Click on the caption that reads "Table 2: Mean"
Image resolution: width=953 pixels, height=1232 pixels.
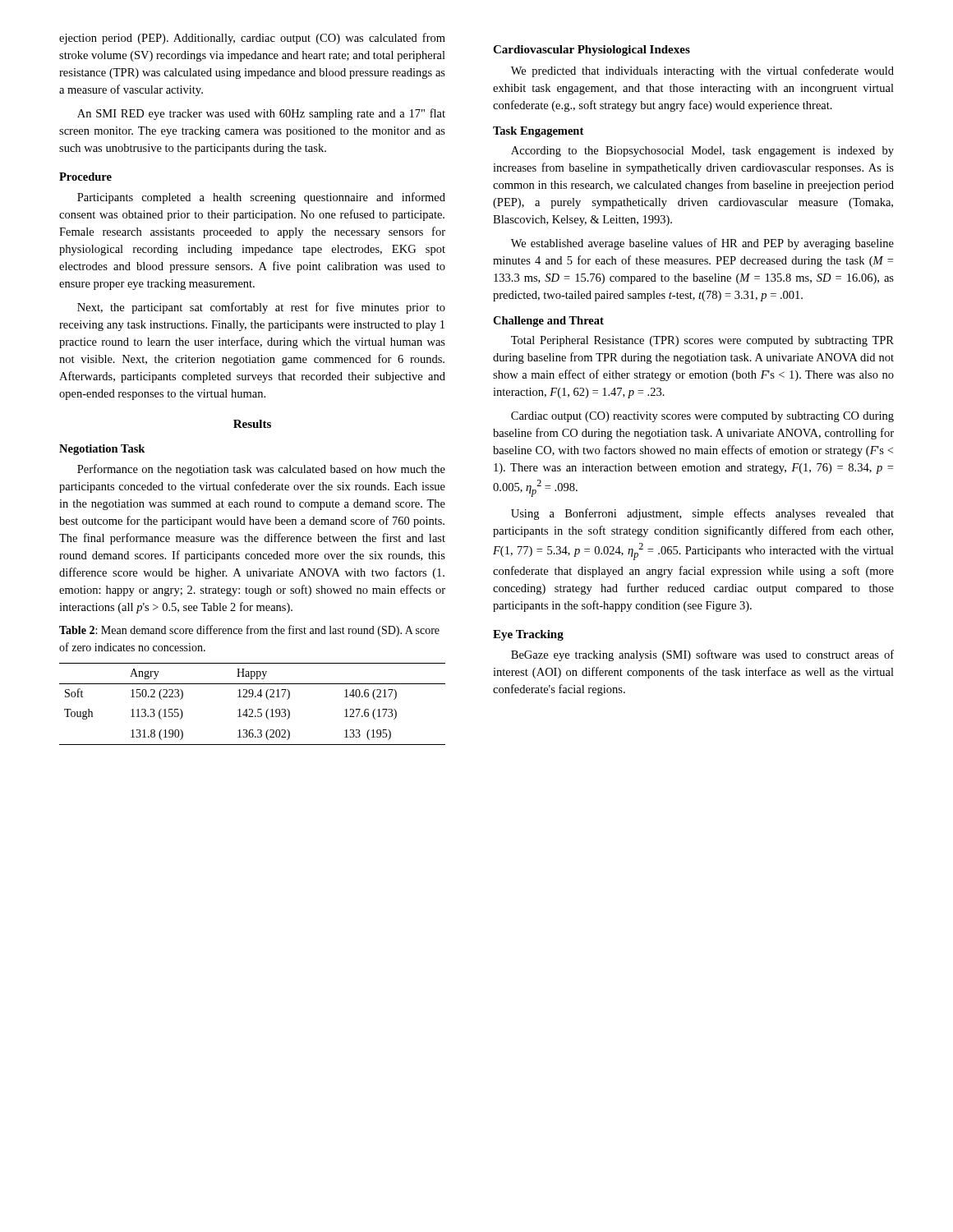(252, 639)
